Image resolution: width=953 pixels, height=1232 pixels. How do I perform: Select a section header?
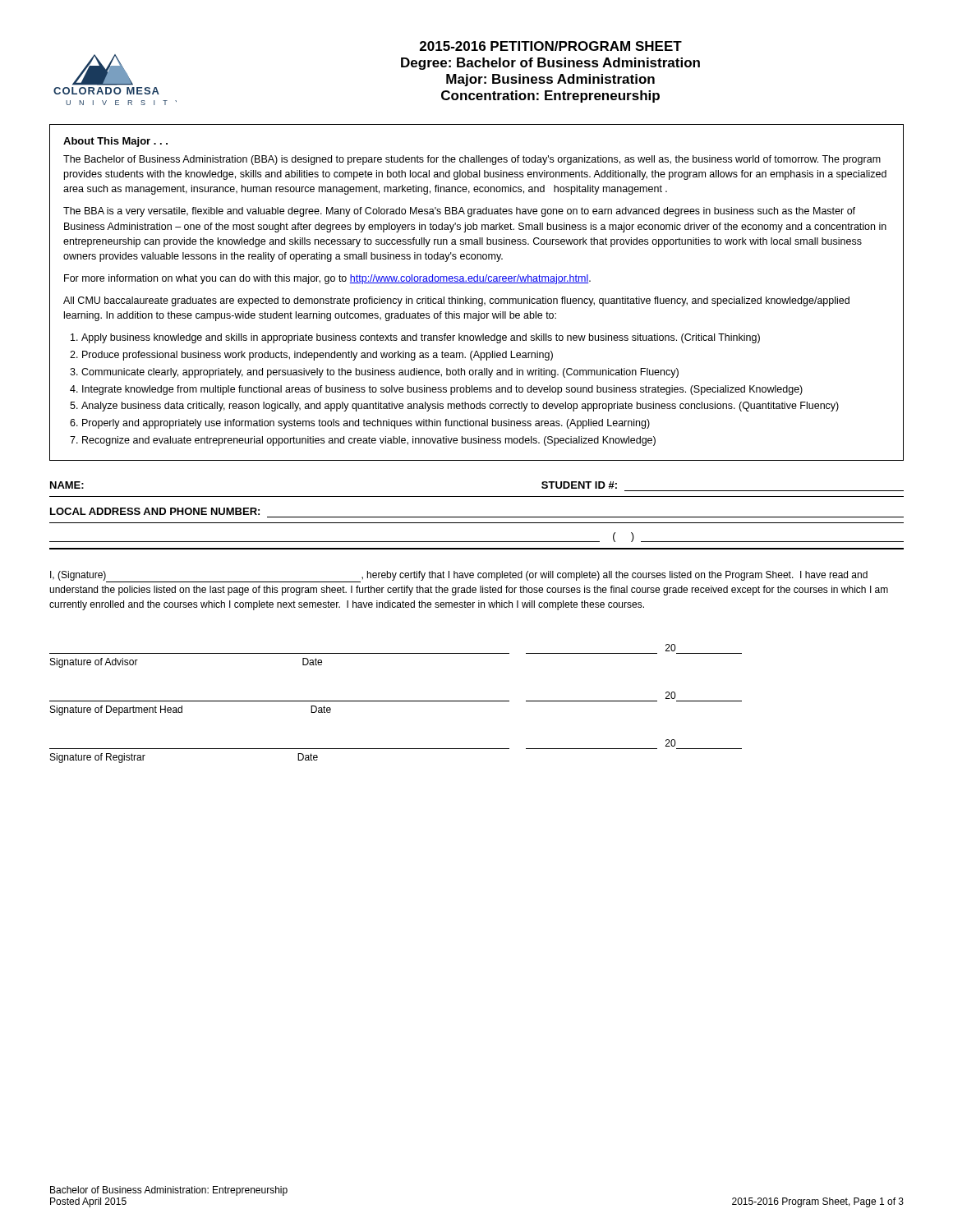click(x=116, y=141)
